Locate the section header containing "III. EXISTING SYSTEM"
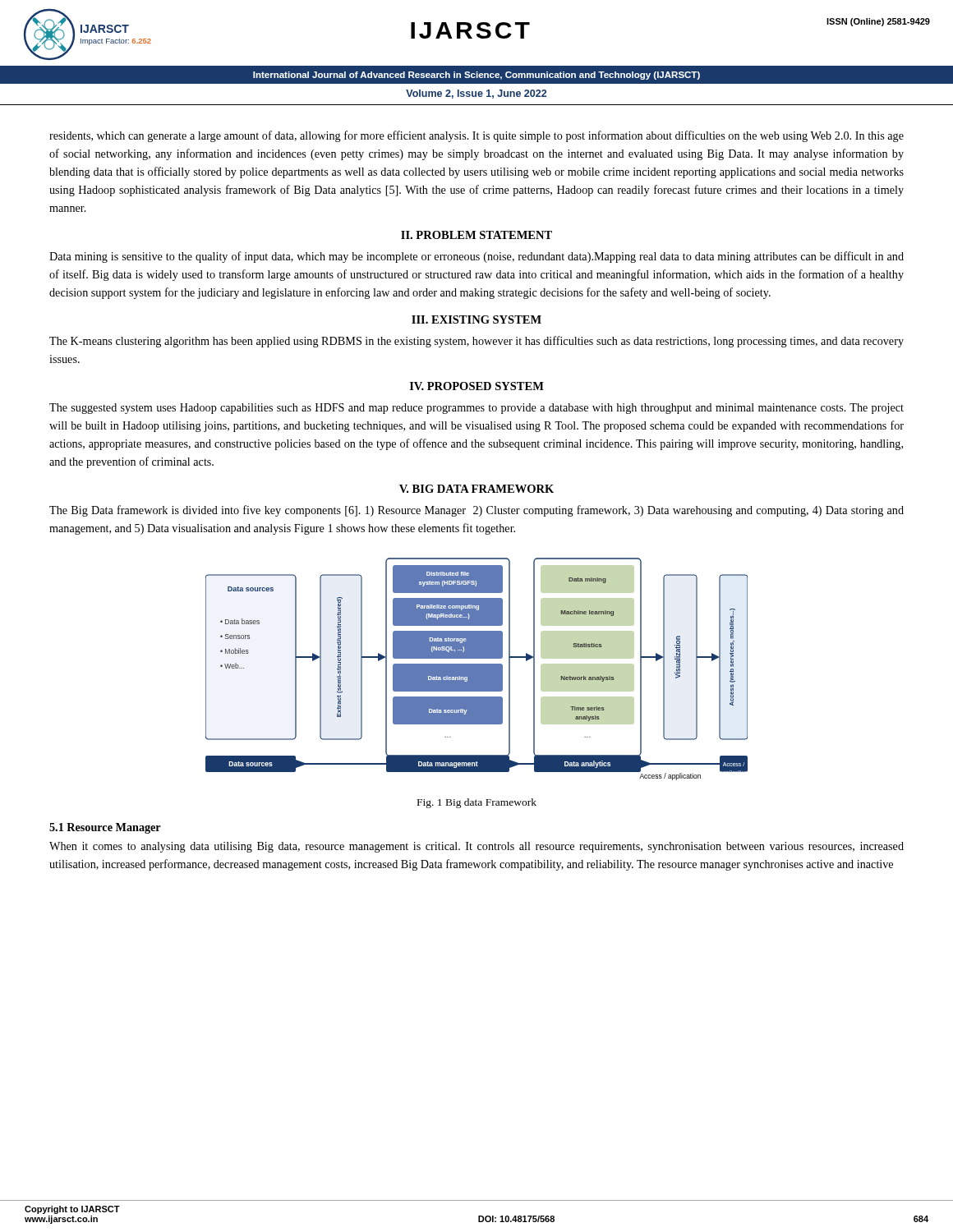The width and height of the screenshot is (953, 1232). click(x=476, y=320)
